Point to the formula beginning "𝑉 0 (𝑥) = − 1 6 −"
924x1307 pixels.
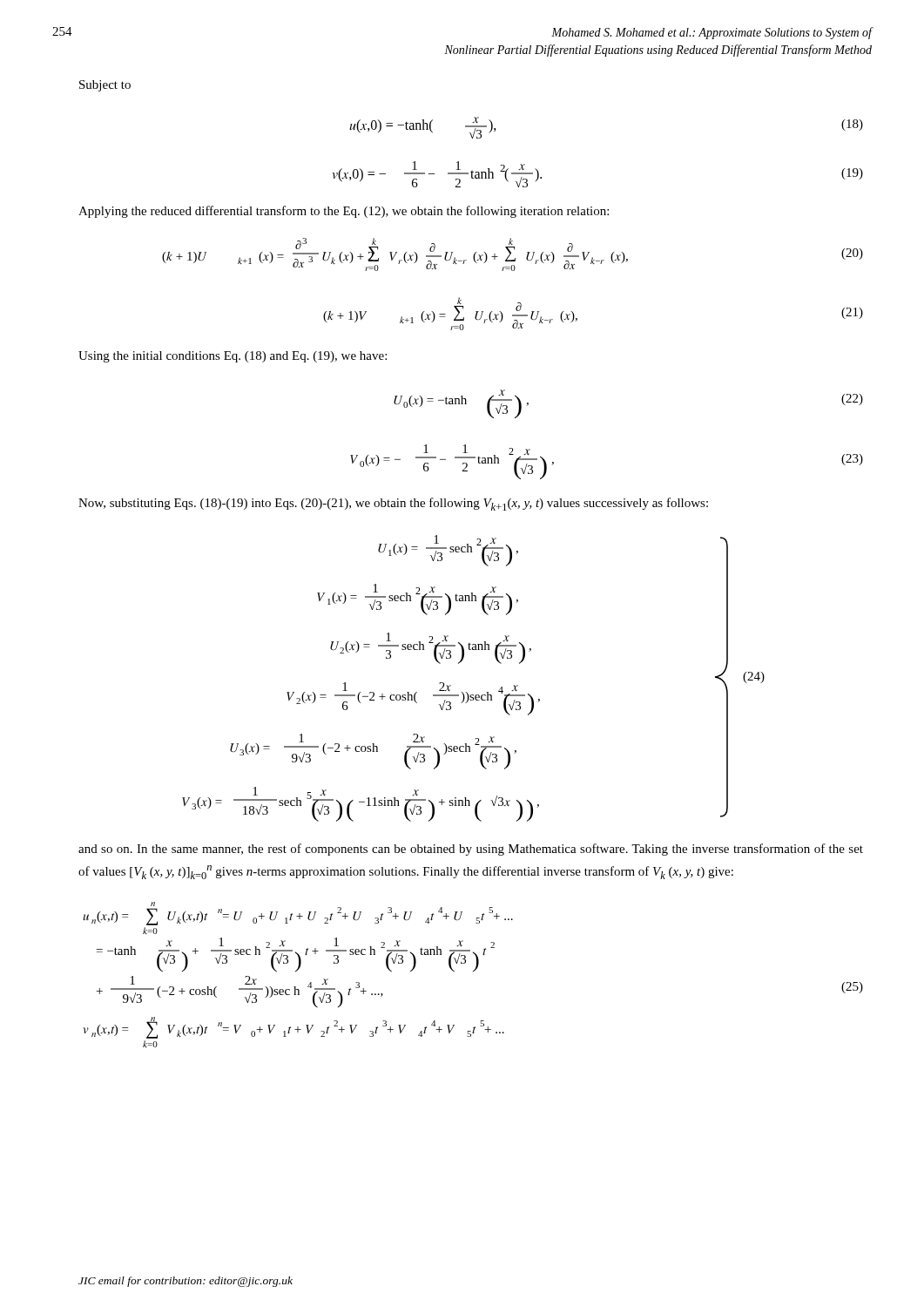[465, 463]
